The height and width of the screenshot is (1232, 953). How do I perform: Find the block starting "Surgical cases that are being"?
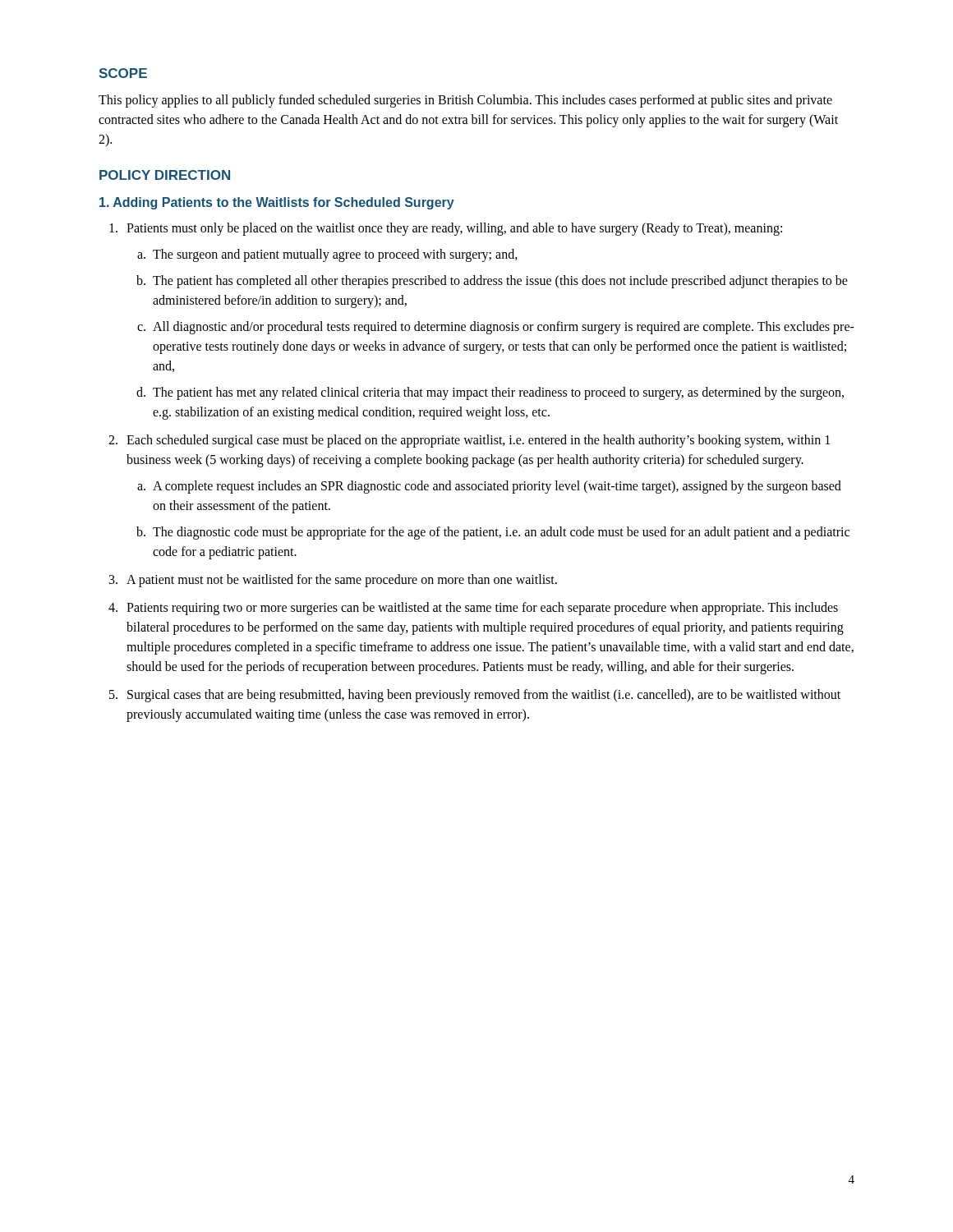pyautogui.click(x=484, y=704)
